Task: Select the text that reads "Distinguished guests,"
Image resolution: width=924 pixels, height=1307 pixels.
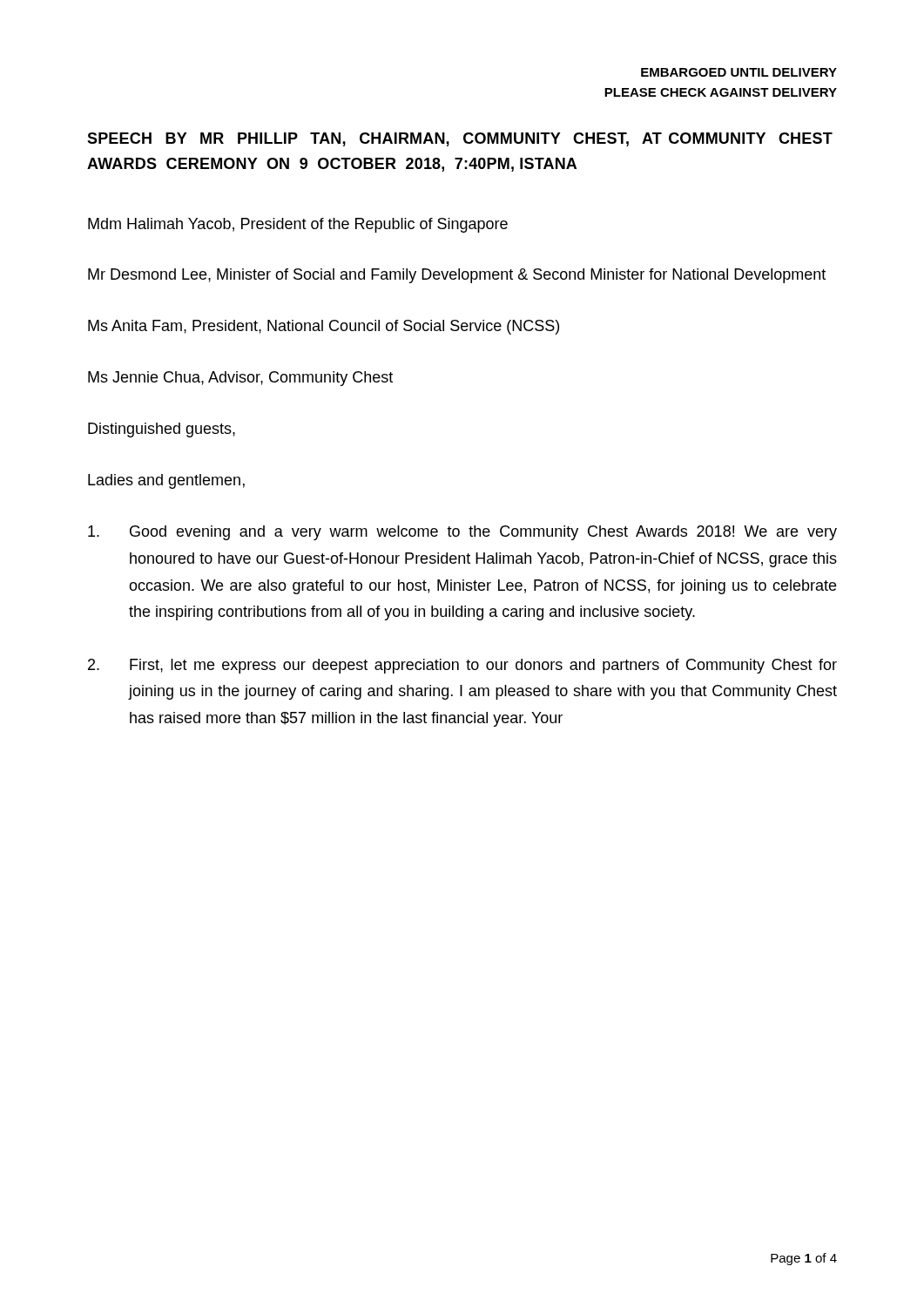Action: 162,428
